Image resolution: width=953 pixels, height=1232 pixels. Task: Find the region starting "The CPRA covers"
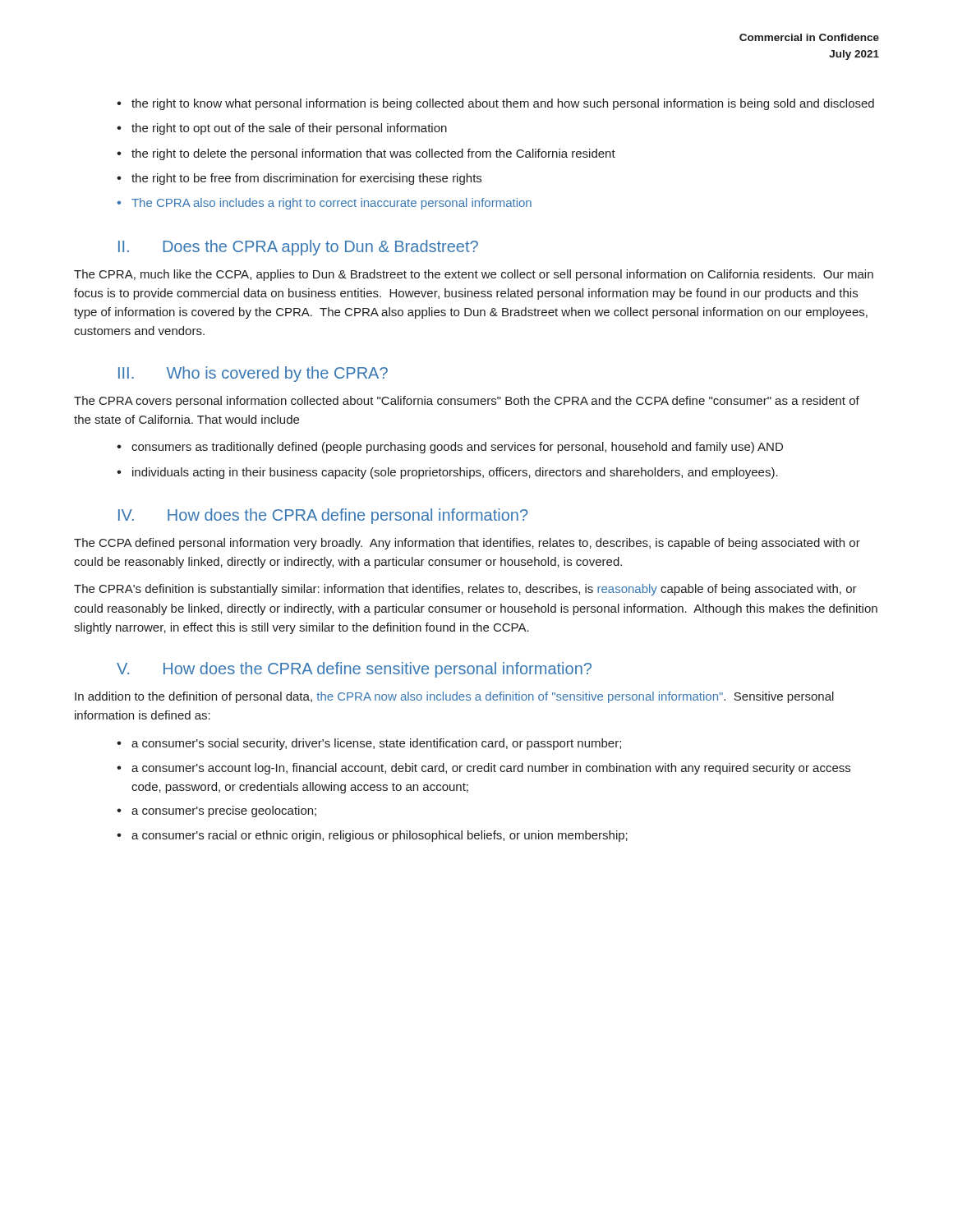click(467, 410)
